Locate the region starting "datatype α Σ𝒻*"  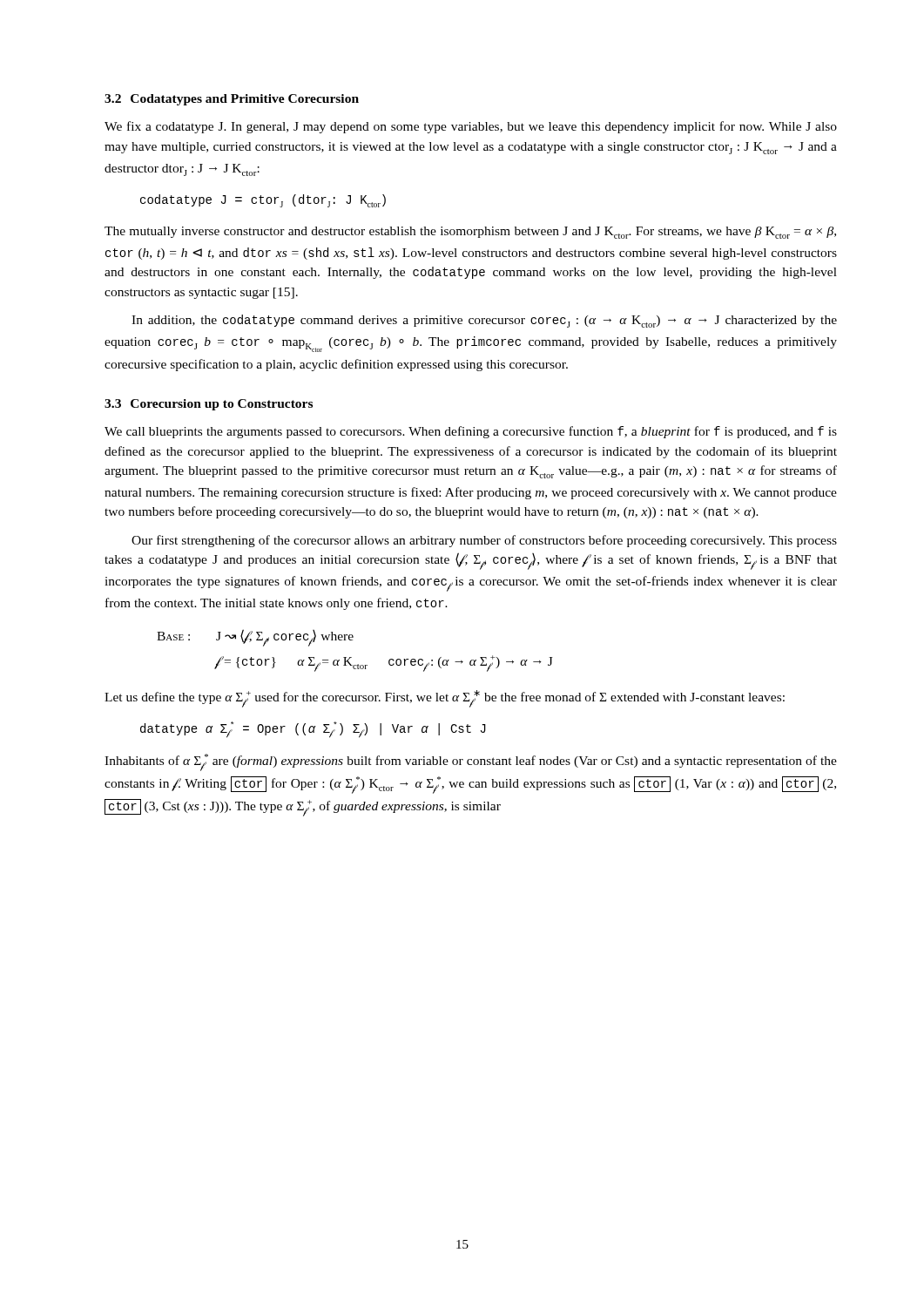[x=313, y=729]
